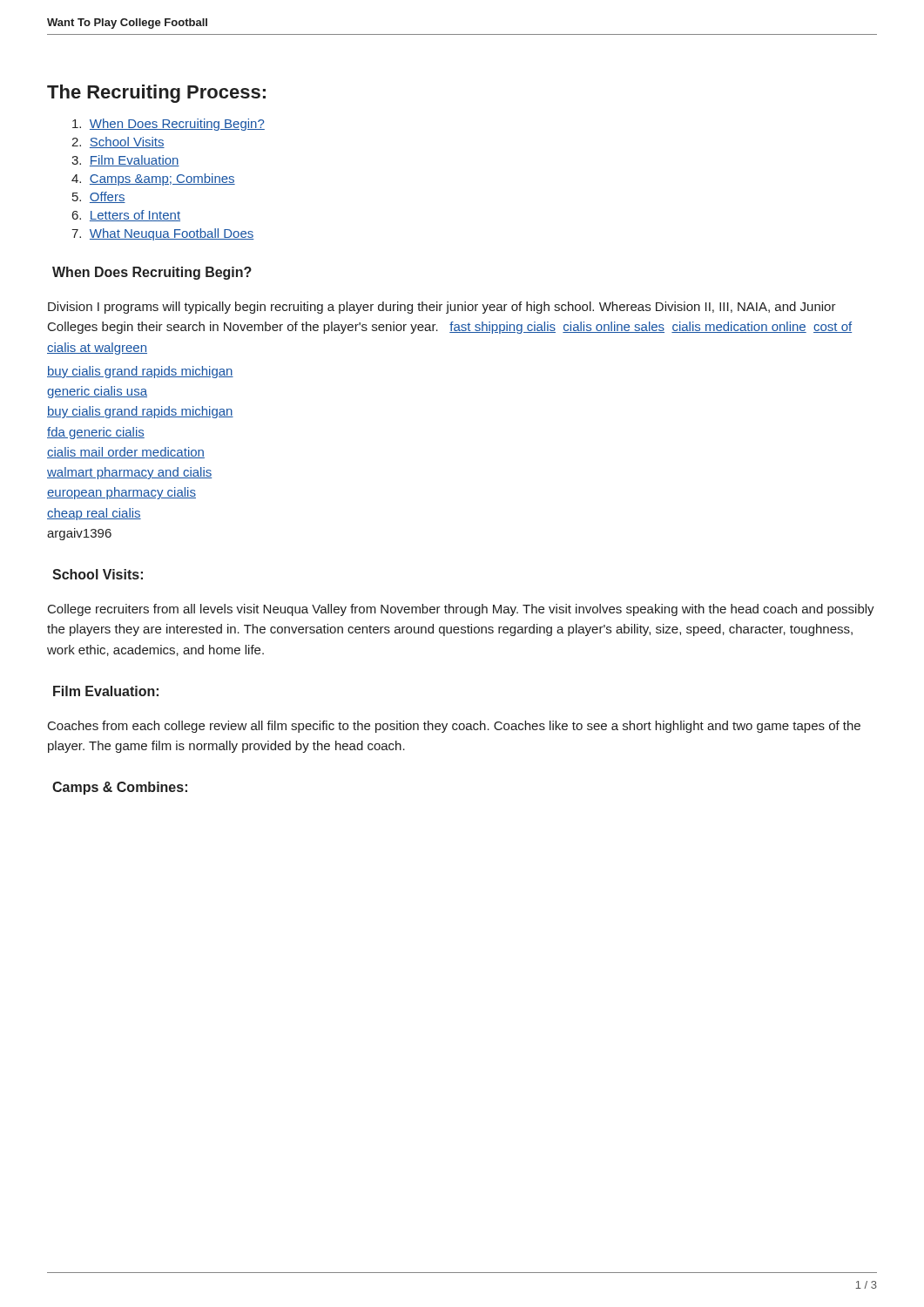Screen dimensions: 1307x924
Task: Where does it say "3. Film Evaluation"?
Action: pos(125,160)
